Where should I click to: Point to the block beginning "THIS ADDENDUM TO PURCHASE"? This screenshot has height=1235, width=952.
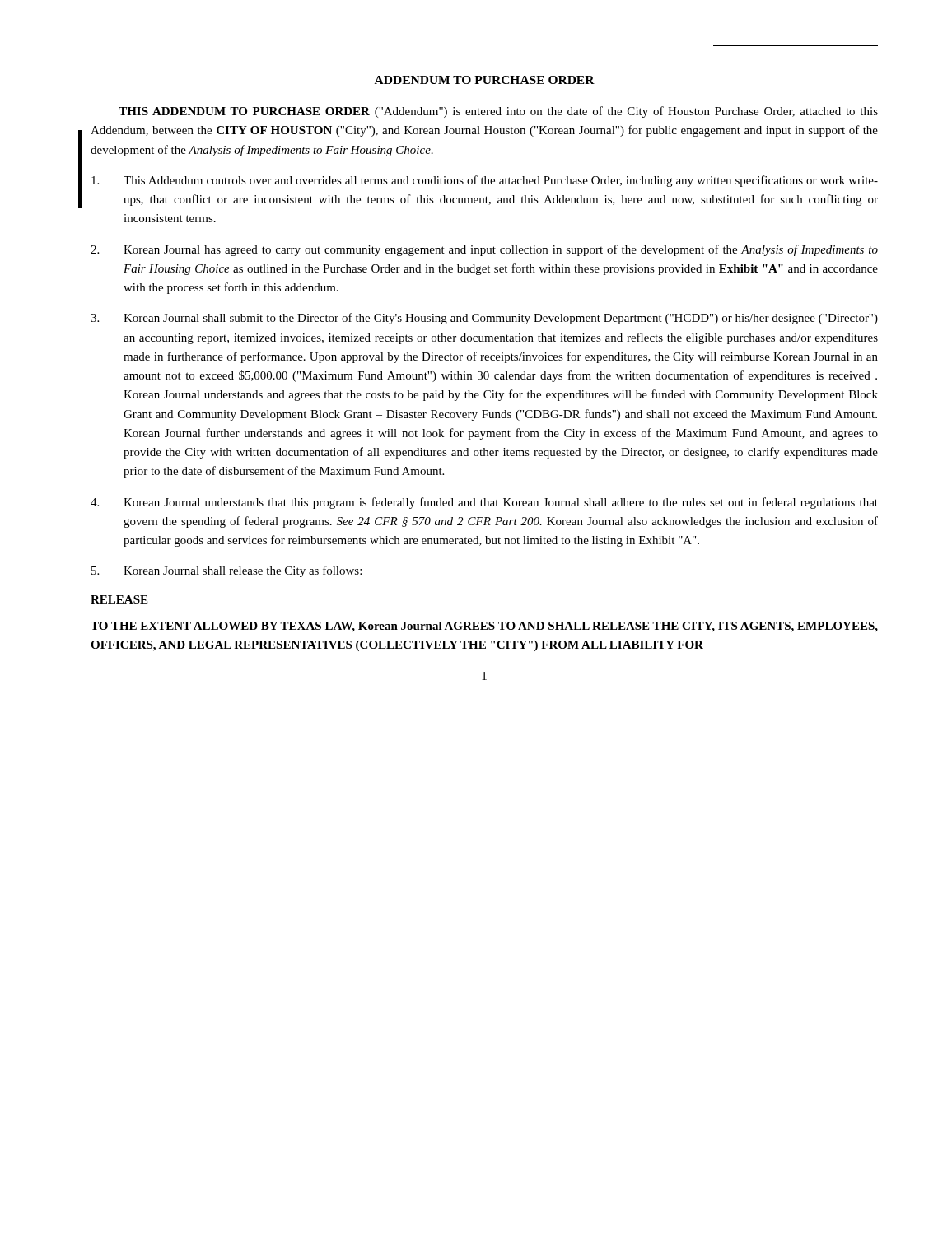(484, 130)
